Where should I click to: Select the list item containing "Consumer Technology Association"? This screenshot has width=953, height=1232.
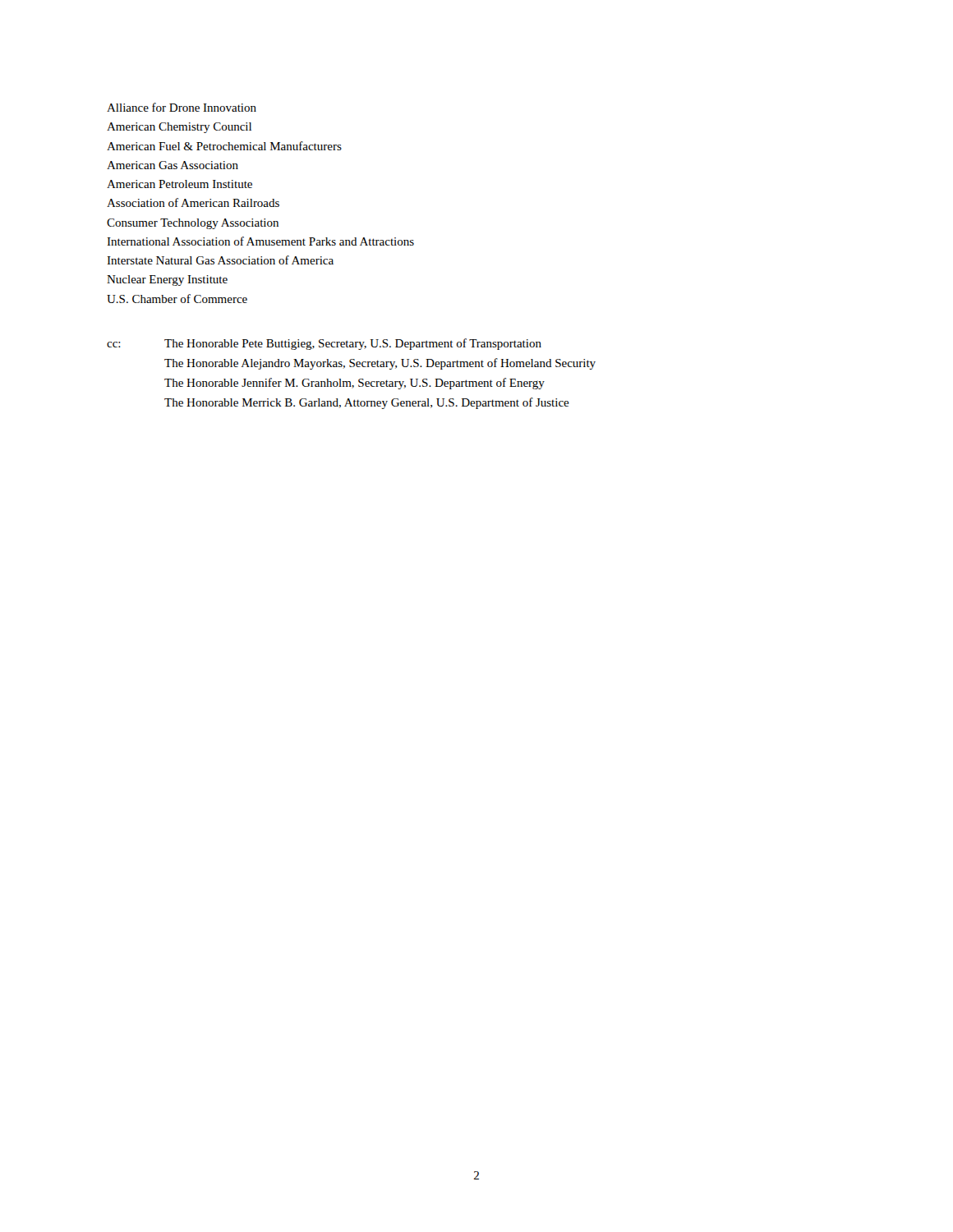click(x=193, y=222)
